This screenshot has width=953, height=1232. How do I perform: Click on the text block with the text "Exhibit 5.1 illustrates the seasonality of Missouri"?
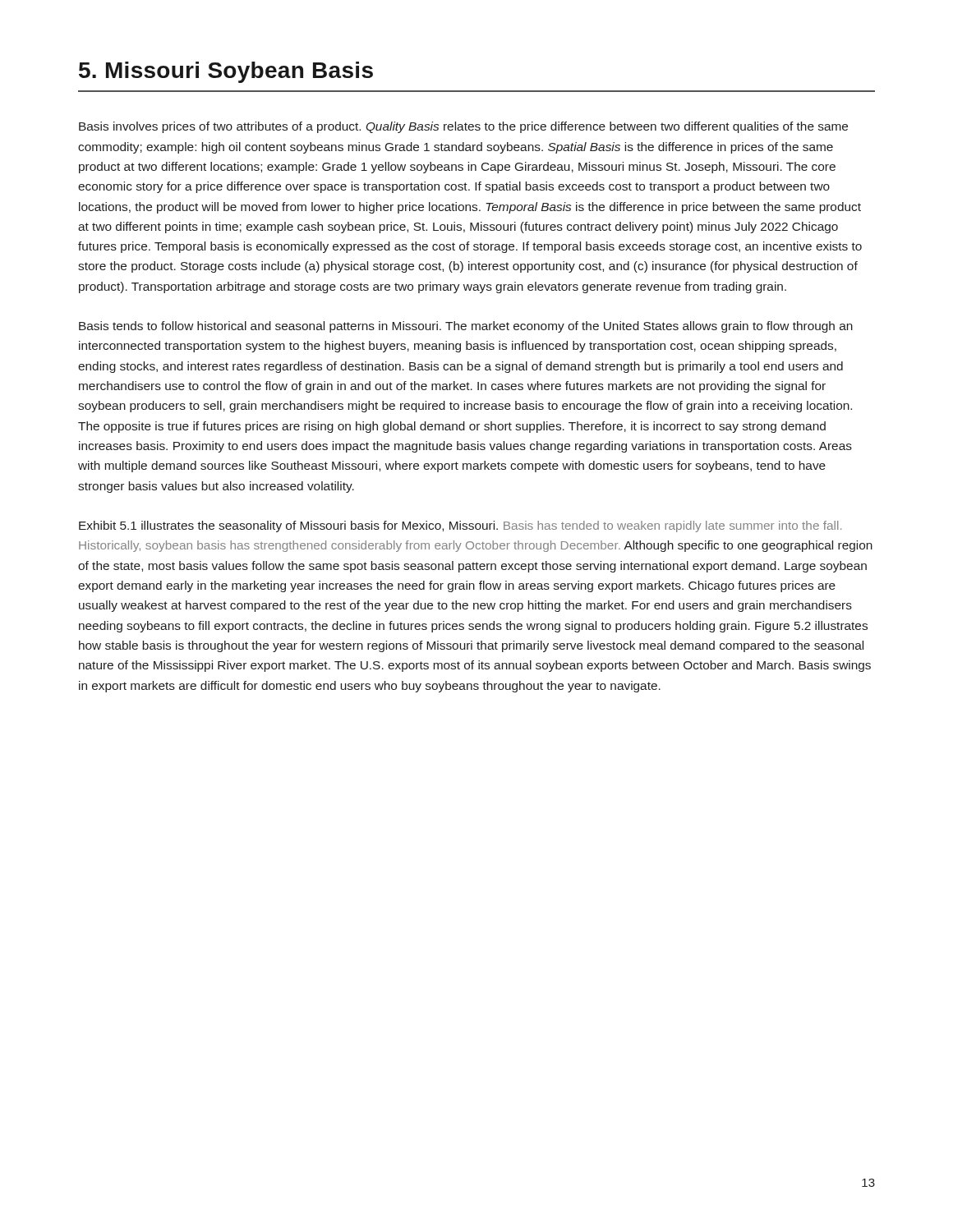[475, 605]
